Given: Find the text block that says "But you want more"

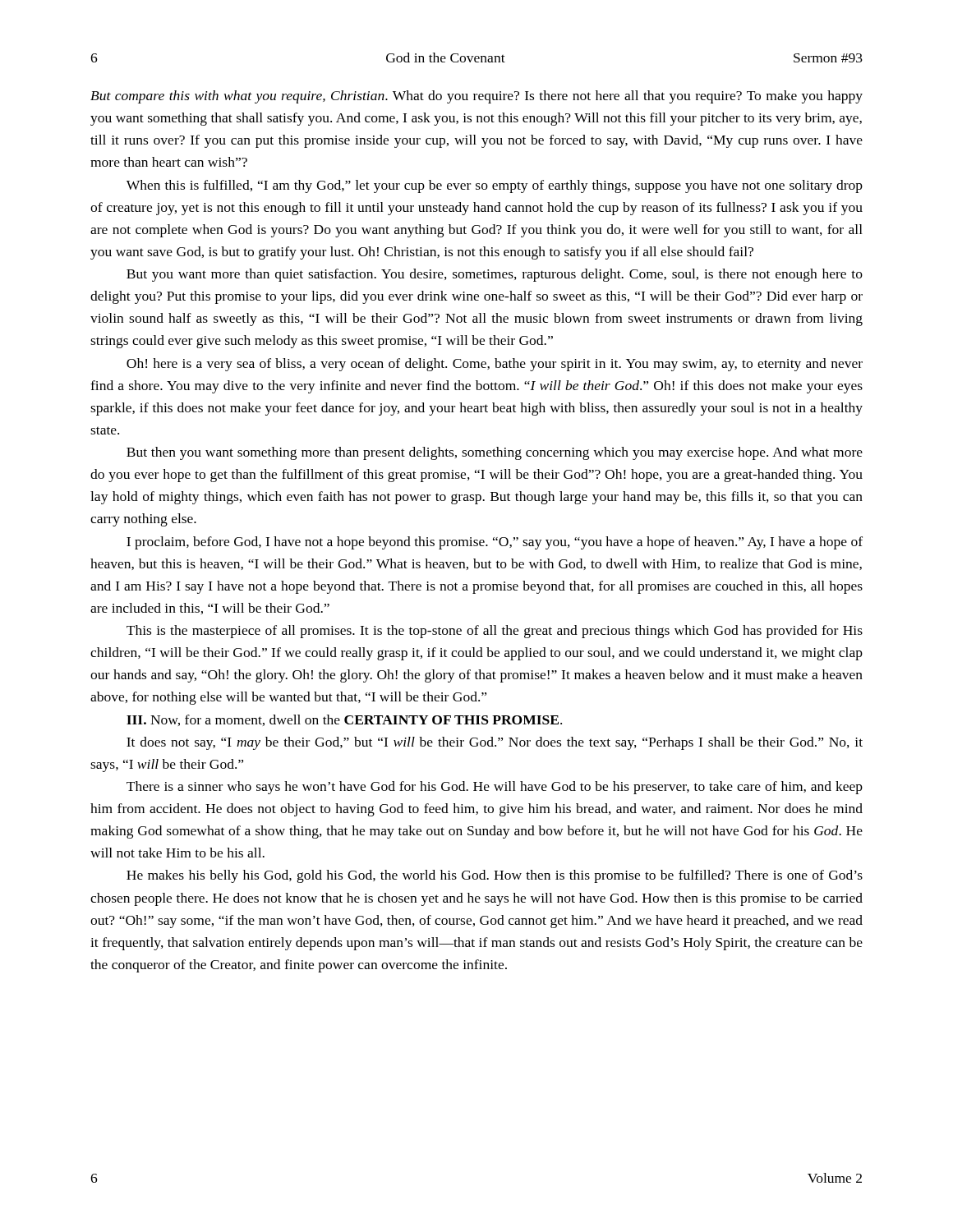Looking at the screenshot, I should pyautogui.click(x=476, y=307).
